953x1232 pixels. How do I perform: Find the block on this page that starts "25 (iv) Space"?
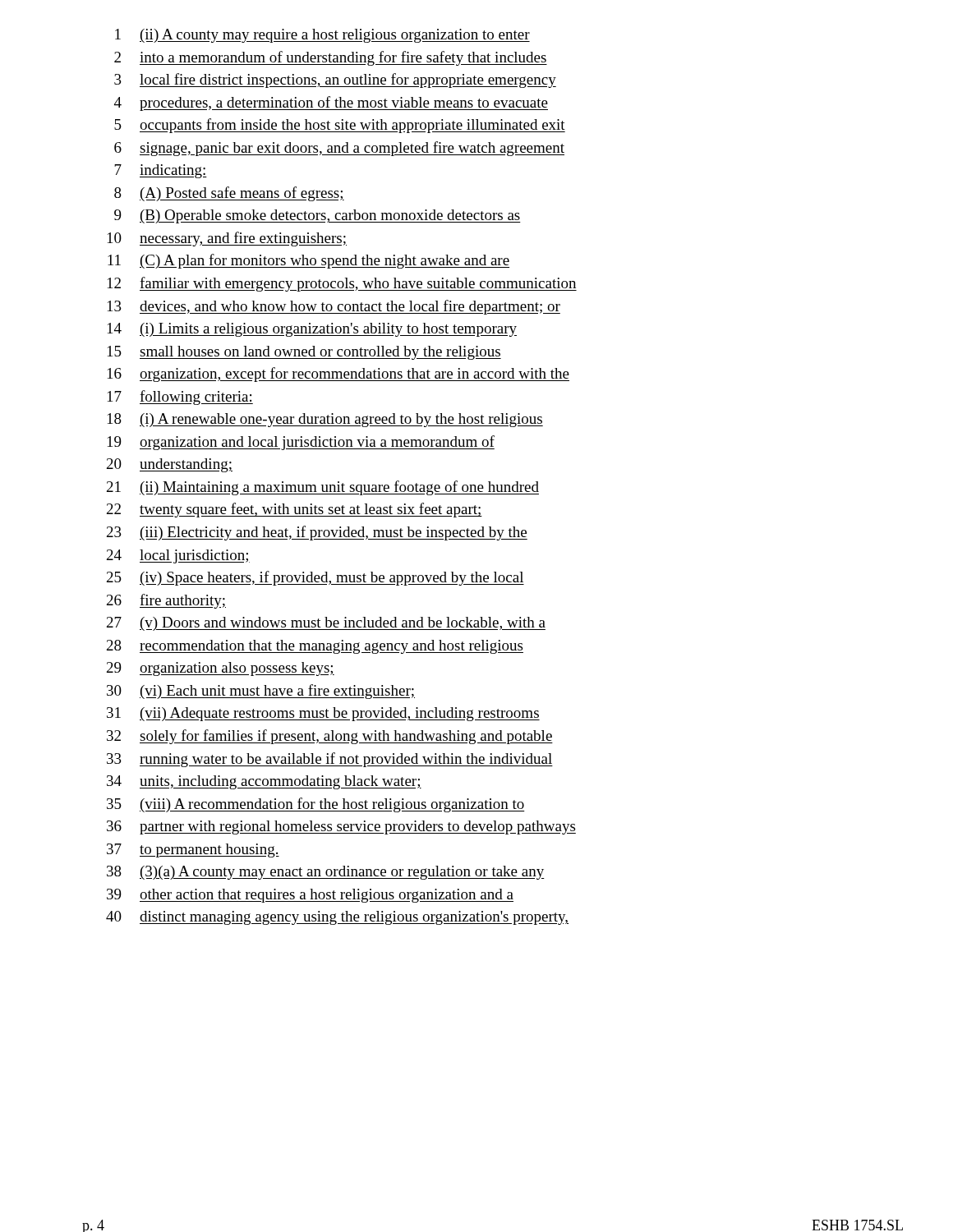(493, 589)
